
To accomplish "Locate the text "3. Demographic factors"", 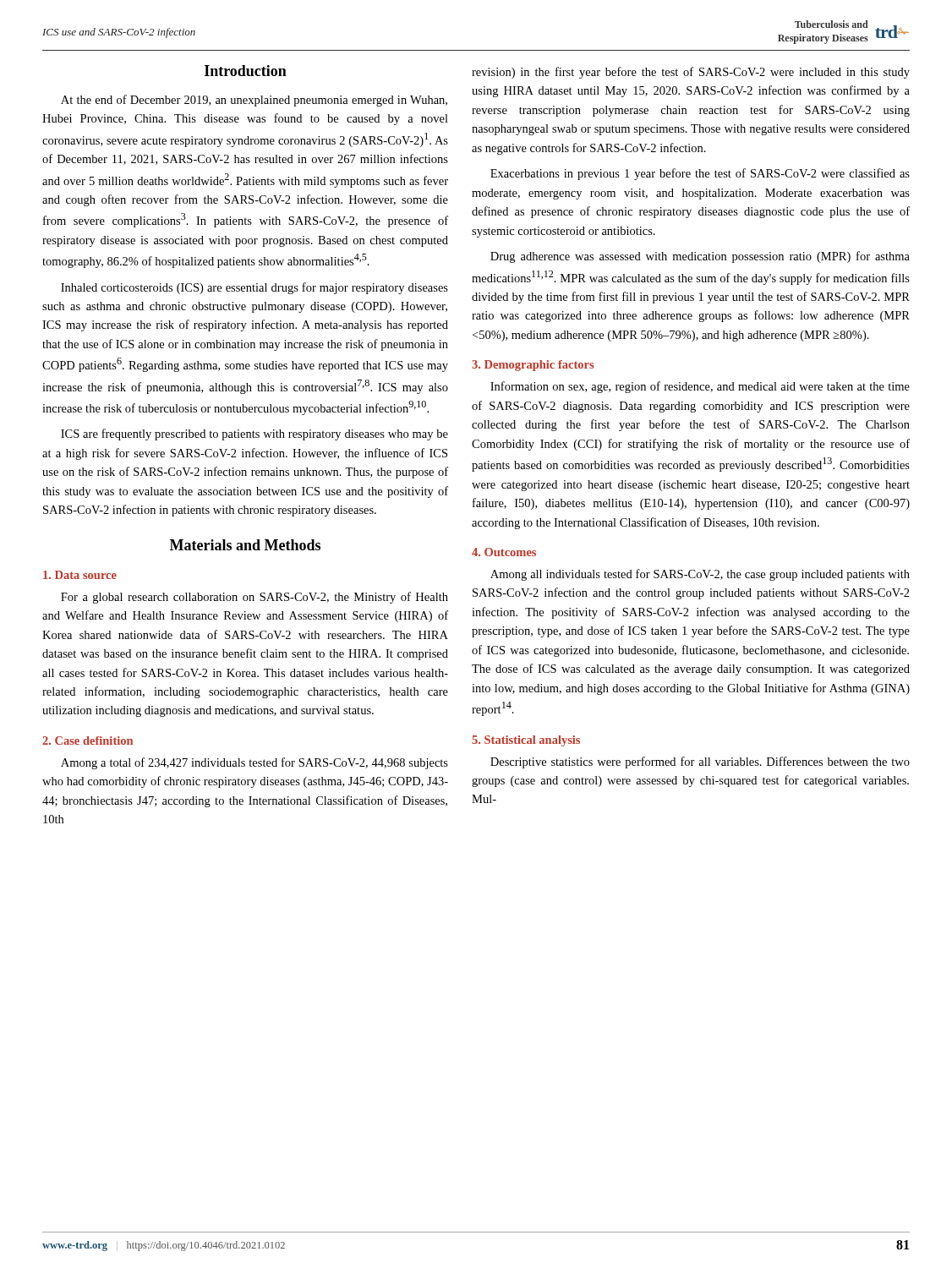I will (x=533, y=365).
